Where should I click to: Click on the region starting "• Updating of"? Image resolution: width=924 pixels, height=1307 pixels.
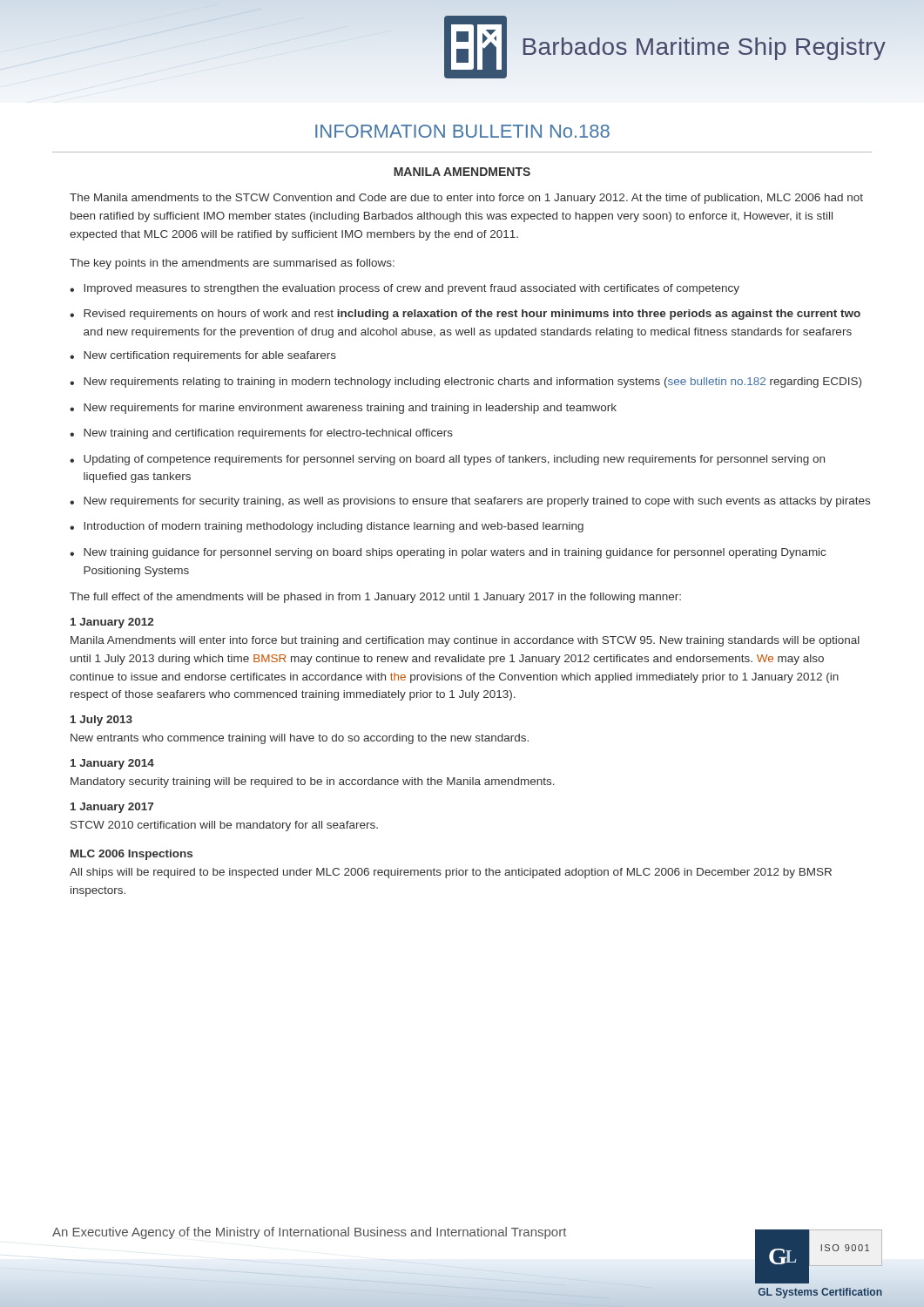(471, 468)
